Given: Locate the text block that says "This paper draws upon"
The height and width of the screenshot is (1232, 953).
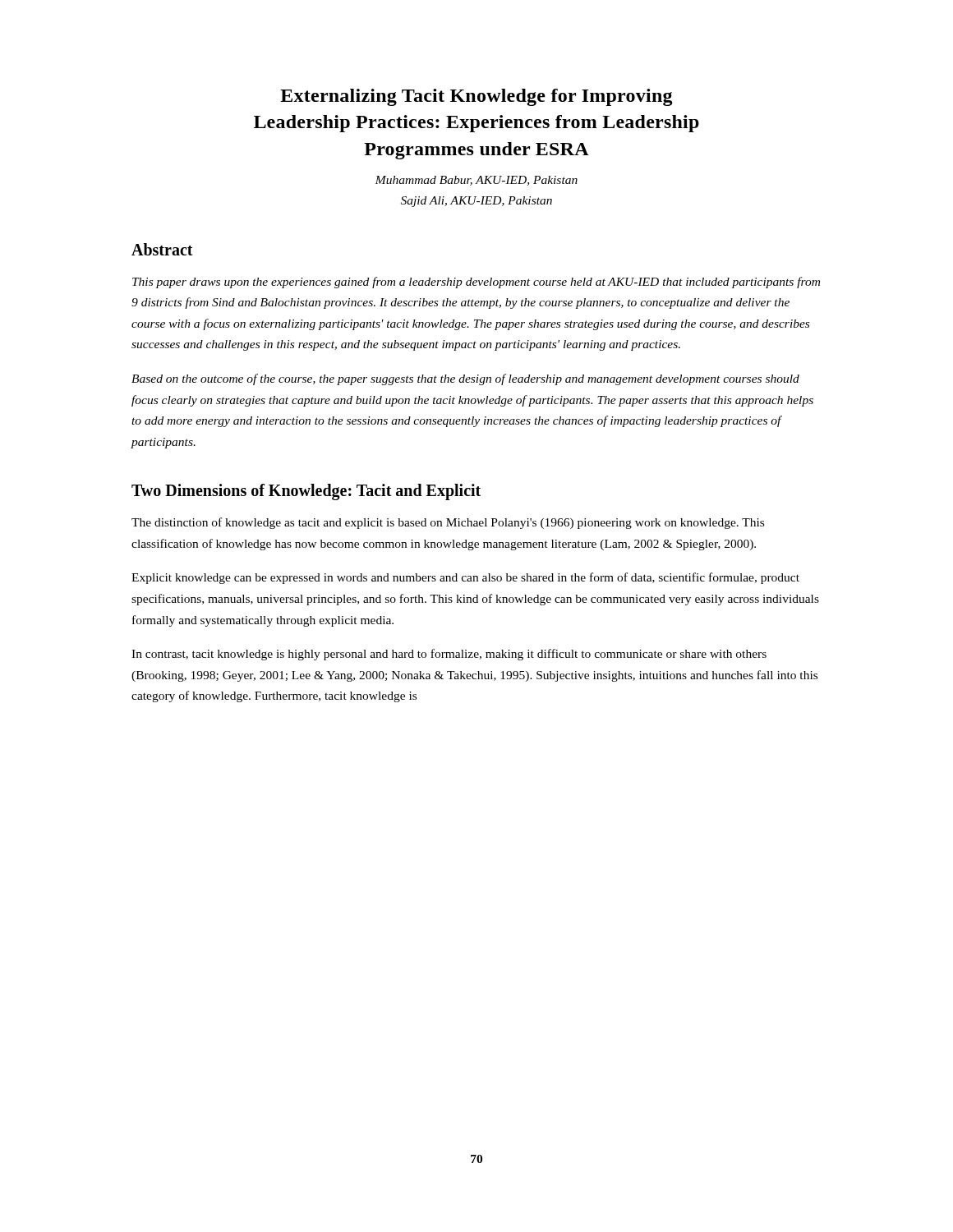Looking at the screenshot, I should point(476,313).
